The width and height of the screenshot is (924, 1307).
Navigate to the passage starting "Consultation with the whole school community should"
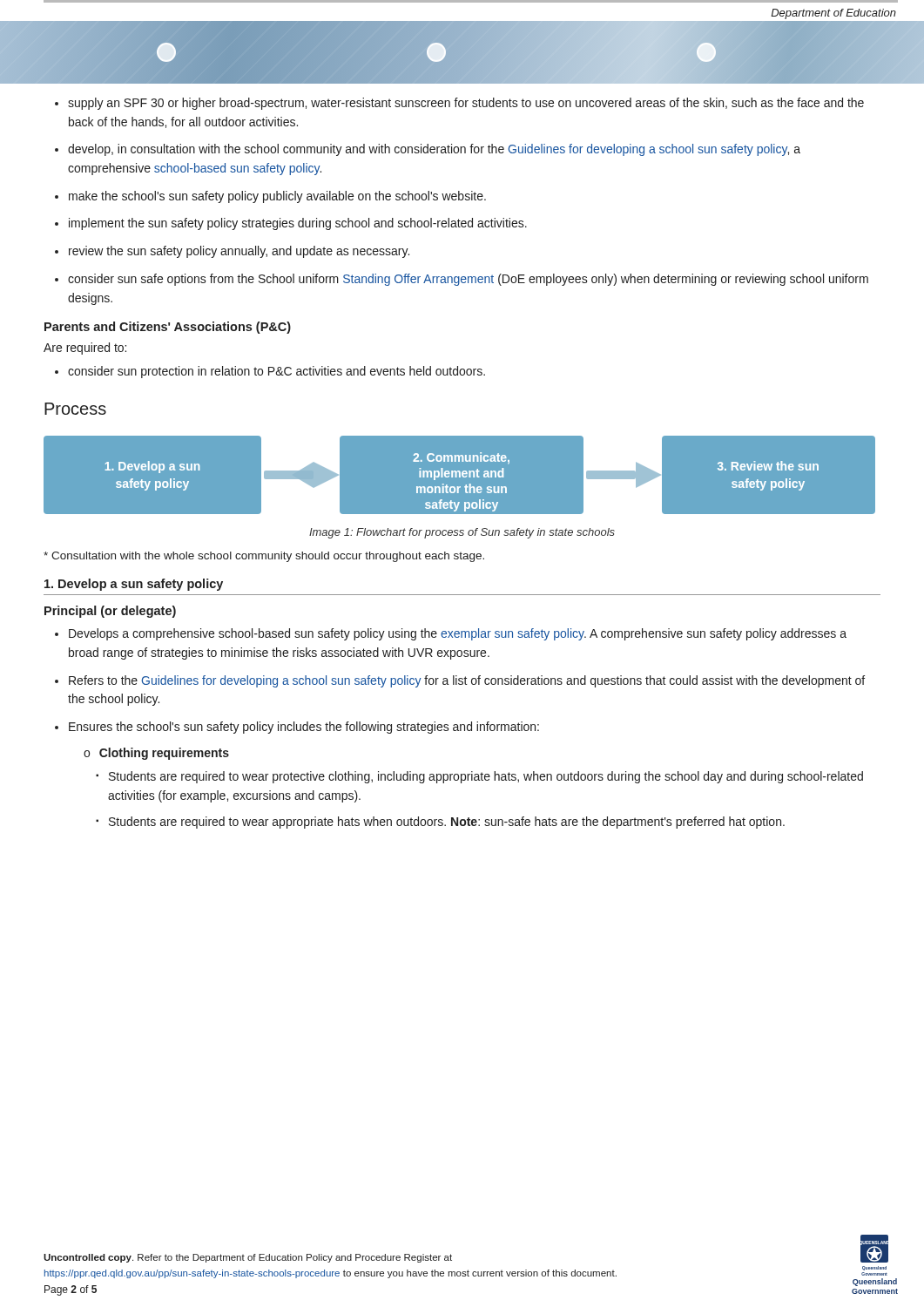click(x=264, y=555)
